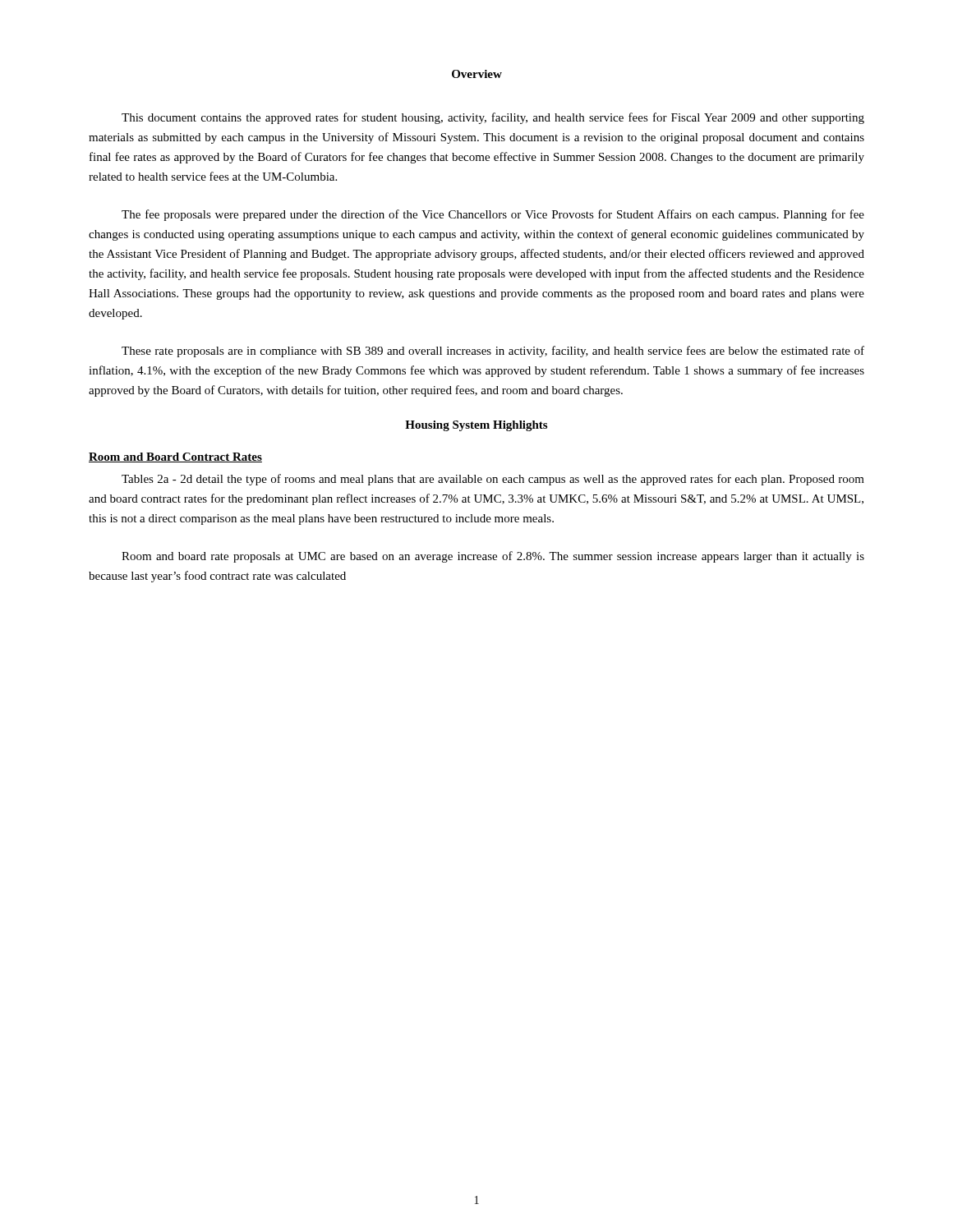This screenshot has height=1232, width=953.
Task: Click on the text block with the text "The fee proposals"
Action: click(476, 264)
